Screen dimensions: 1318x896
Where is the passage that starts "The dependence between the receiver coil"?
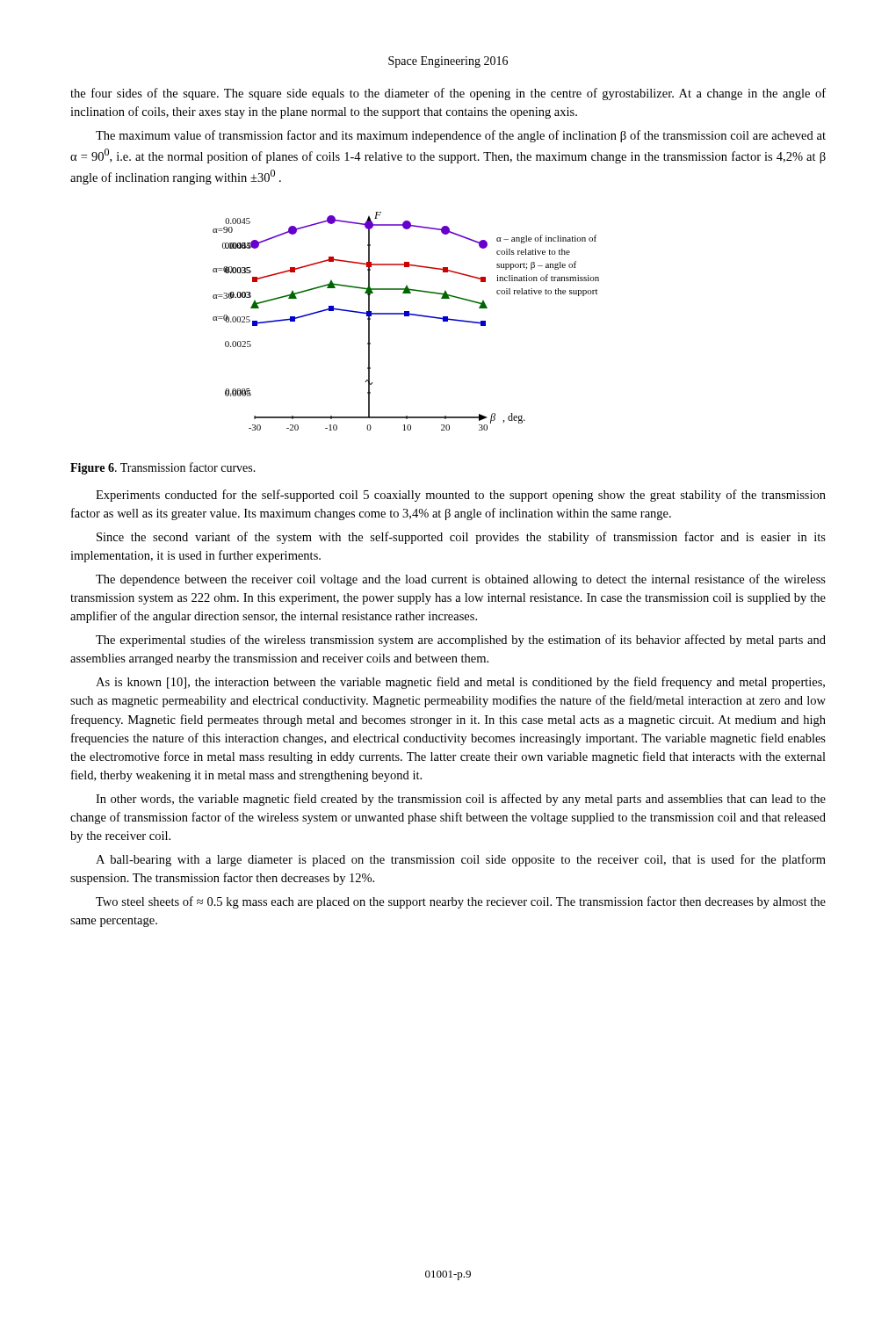click(448, 598)
